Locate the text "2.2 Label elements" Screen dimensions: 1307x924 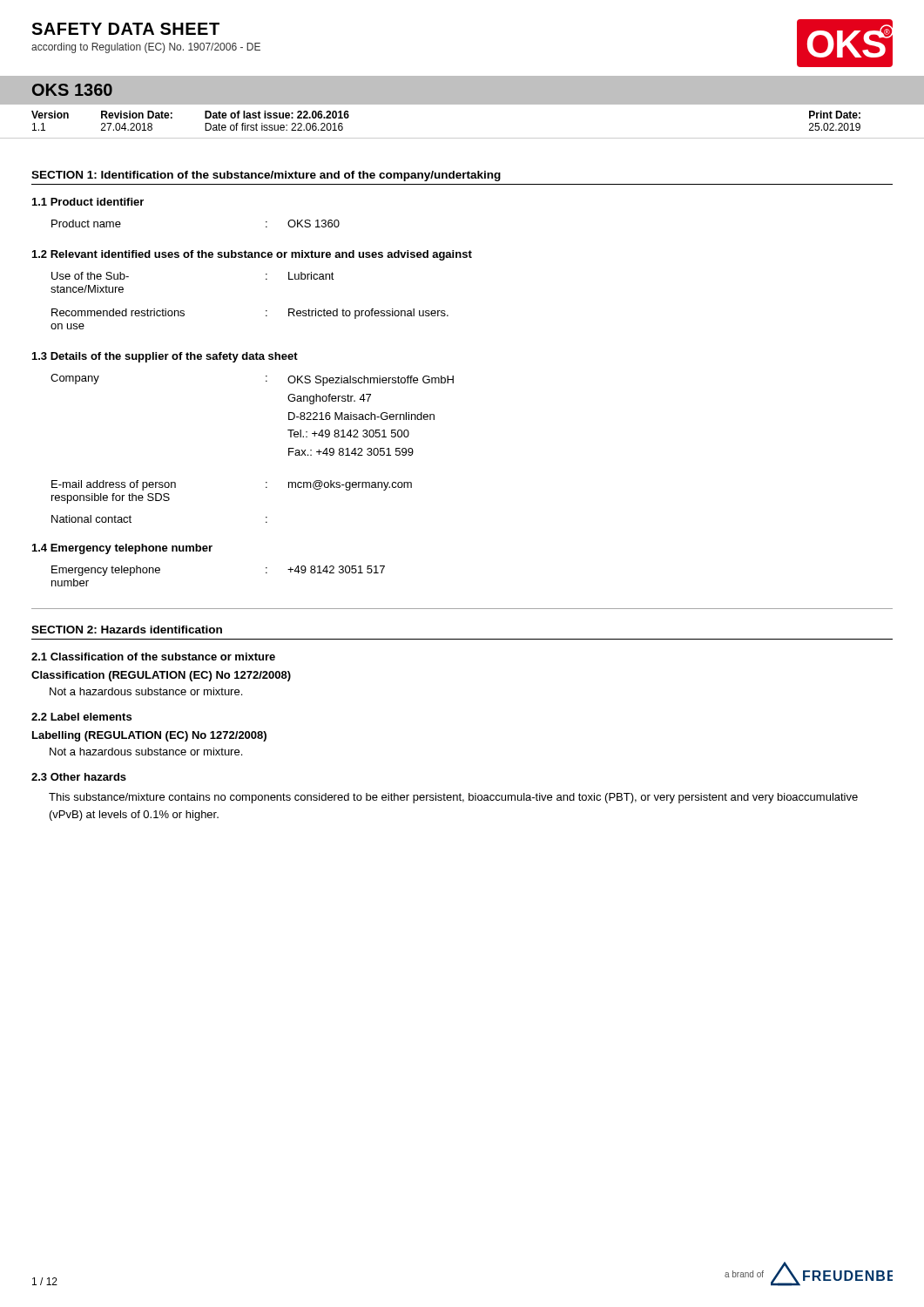point(82,717)
